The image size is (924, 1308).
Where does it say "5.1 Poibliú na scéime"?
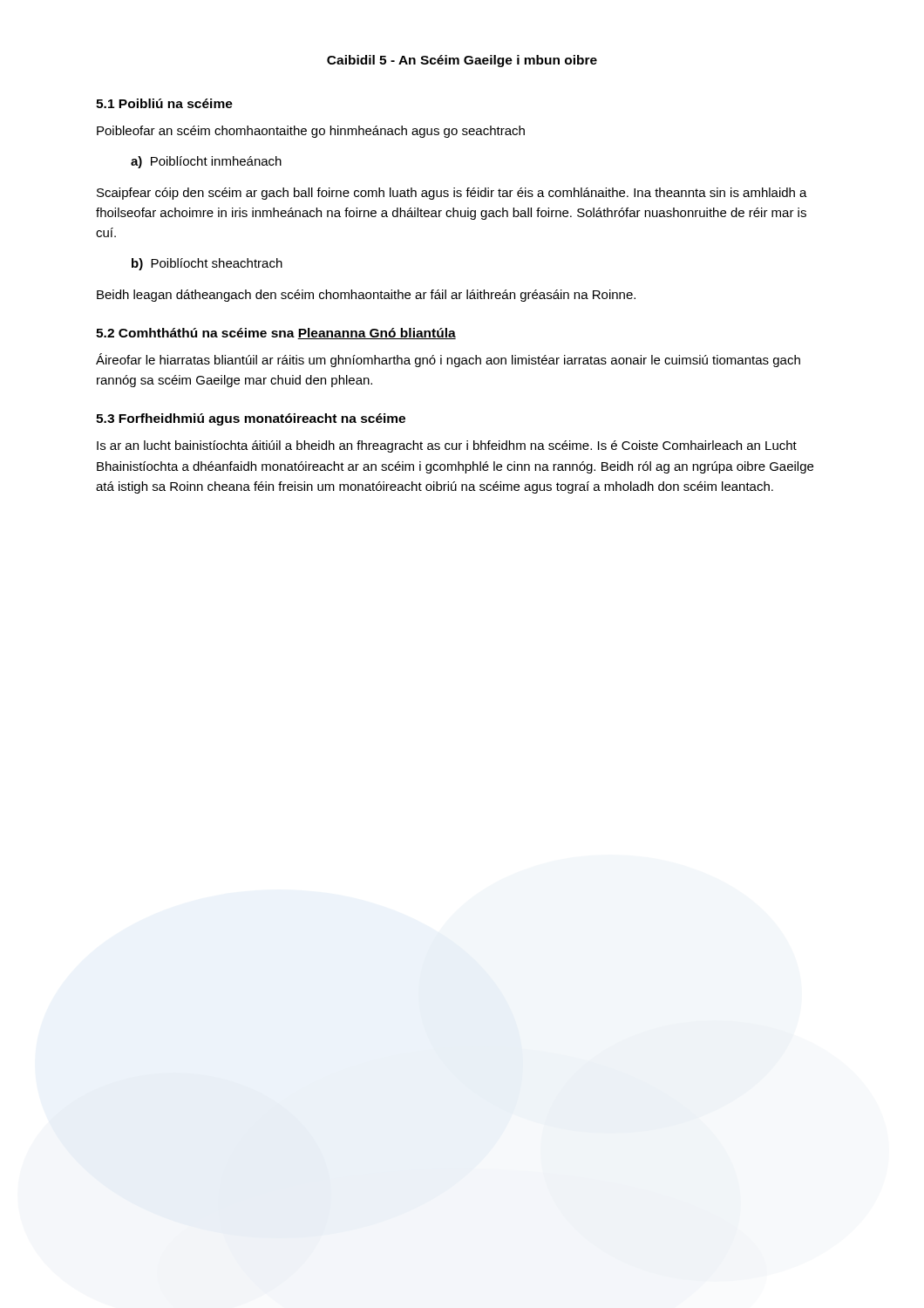pyautogui.click(x=164, y=103)
